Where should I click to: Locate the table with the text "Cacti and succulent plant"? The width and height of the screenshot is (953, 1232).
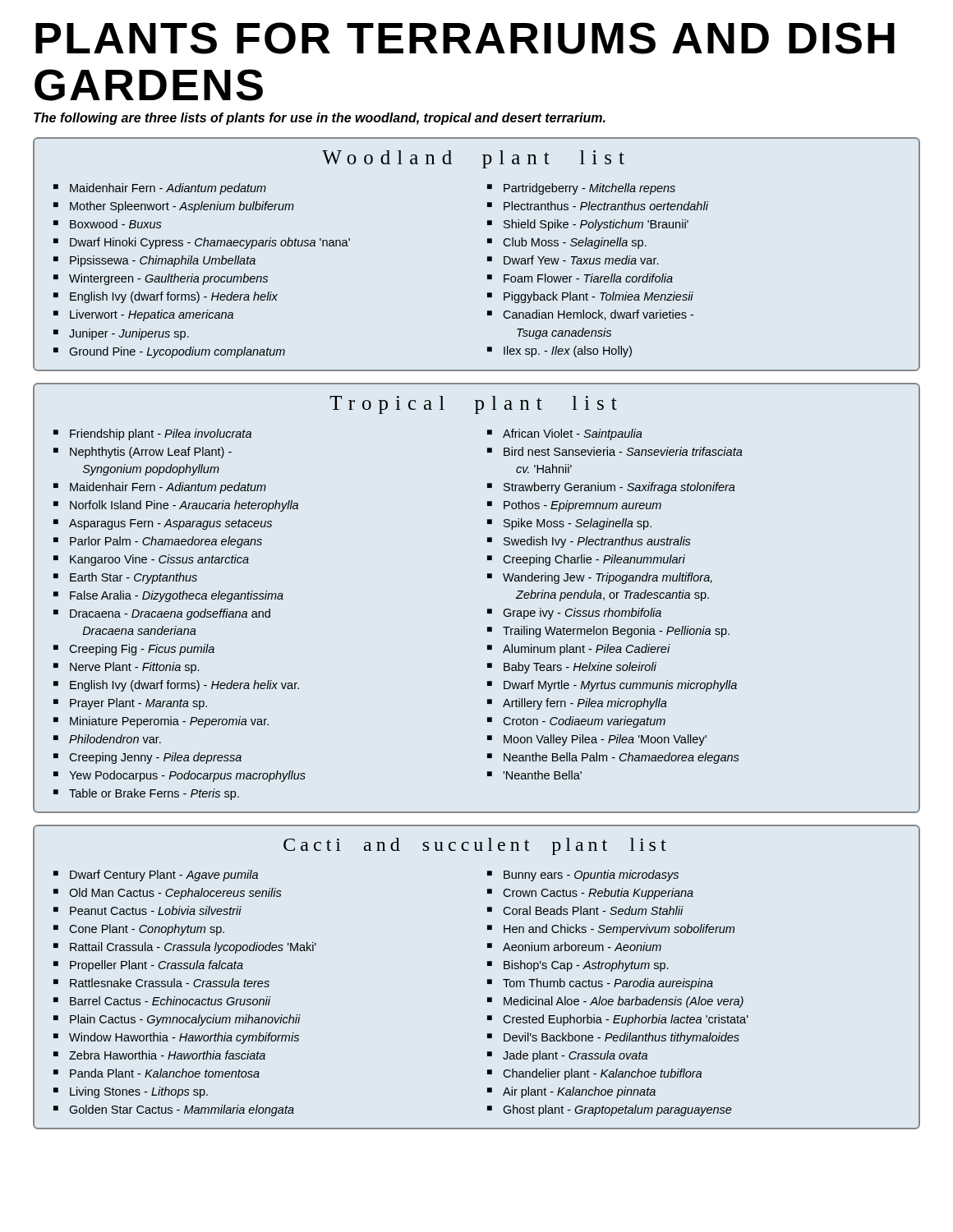476,977
